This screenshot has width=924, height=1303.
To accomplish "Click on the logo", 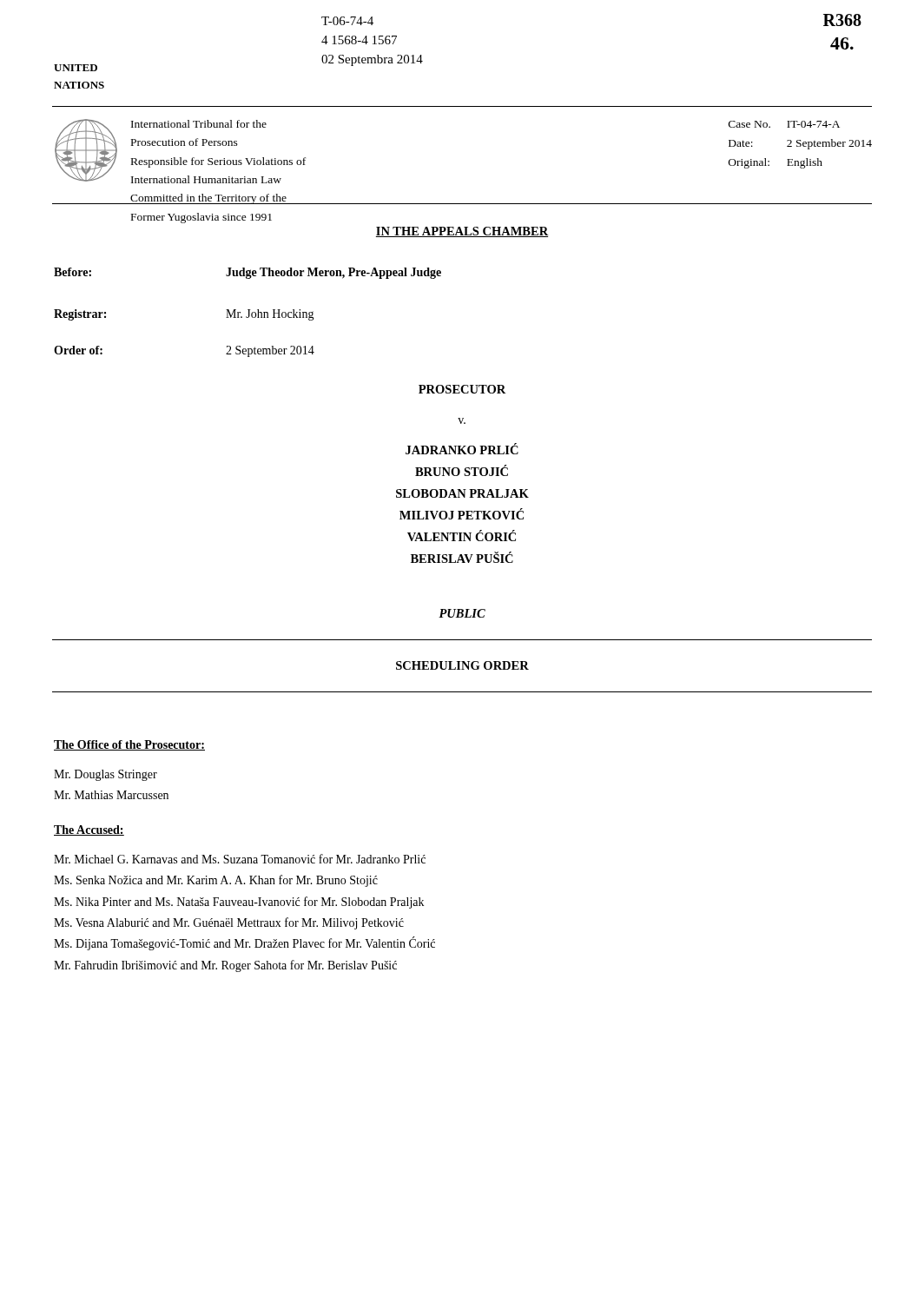I will click(86, 150).
